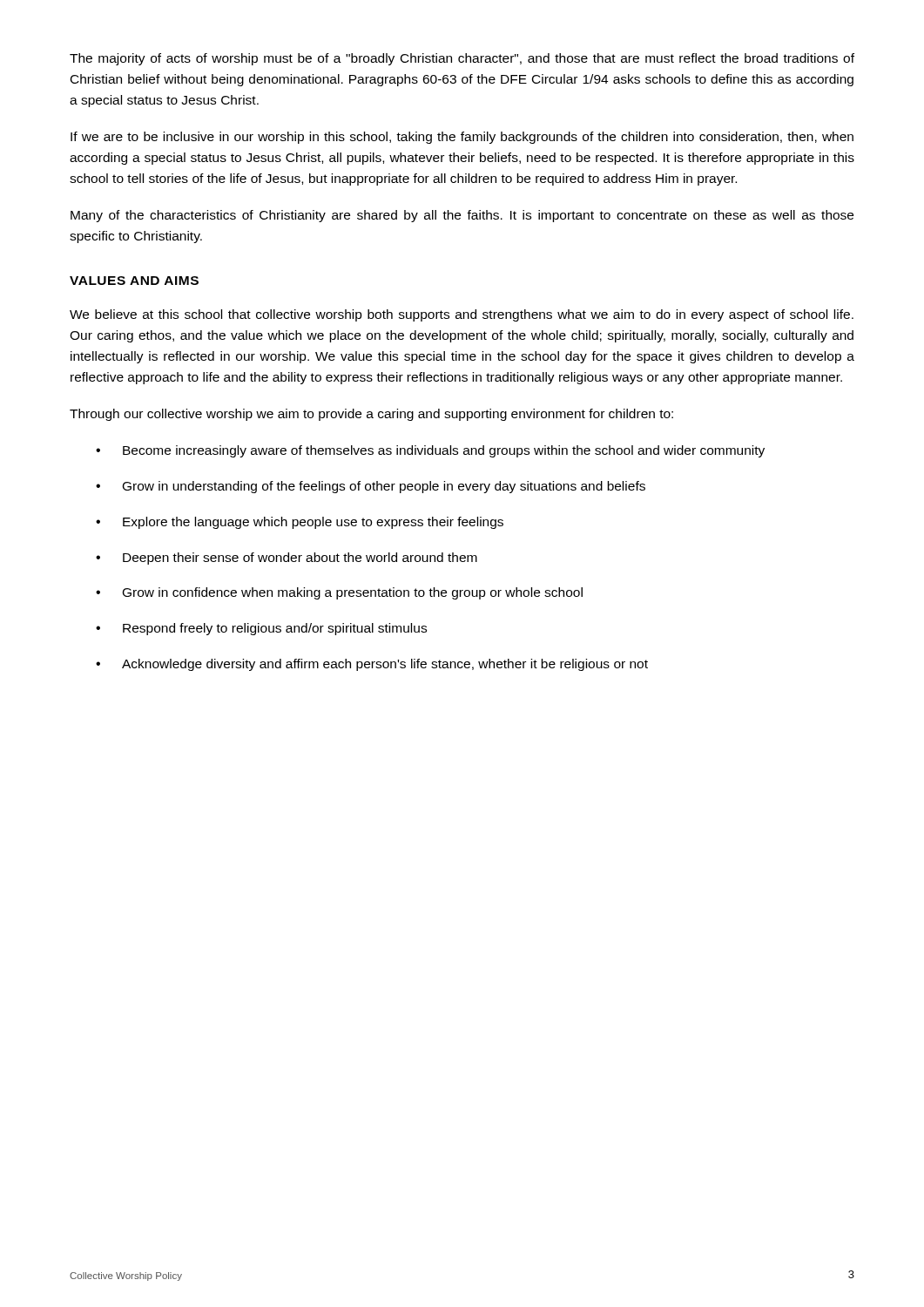924x1307 pixels.
Task: Find the text starting "Through our collective worship we aim"
Action: 372,414
